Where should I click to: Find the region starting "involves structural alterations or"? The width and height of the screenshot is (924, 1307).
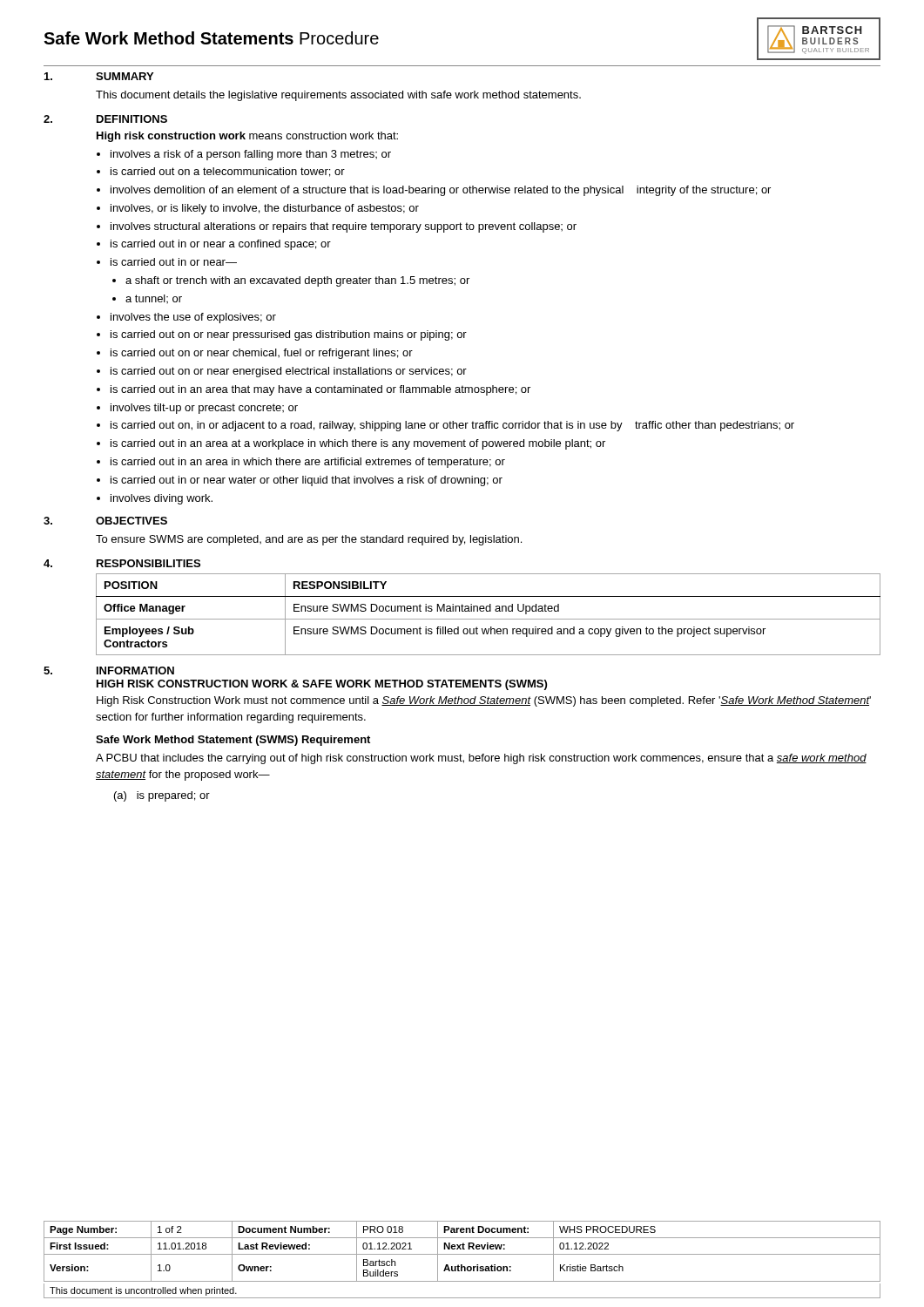(x=343, y=226)
